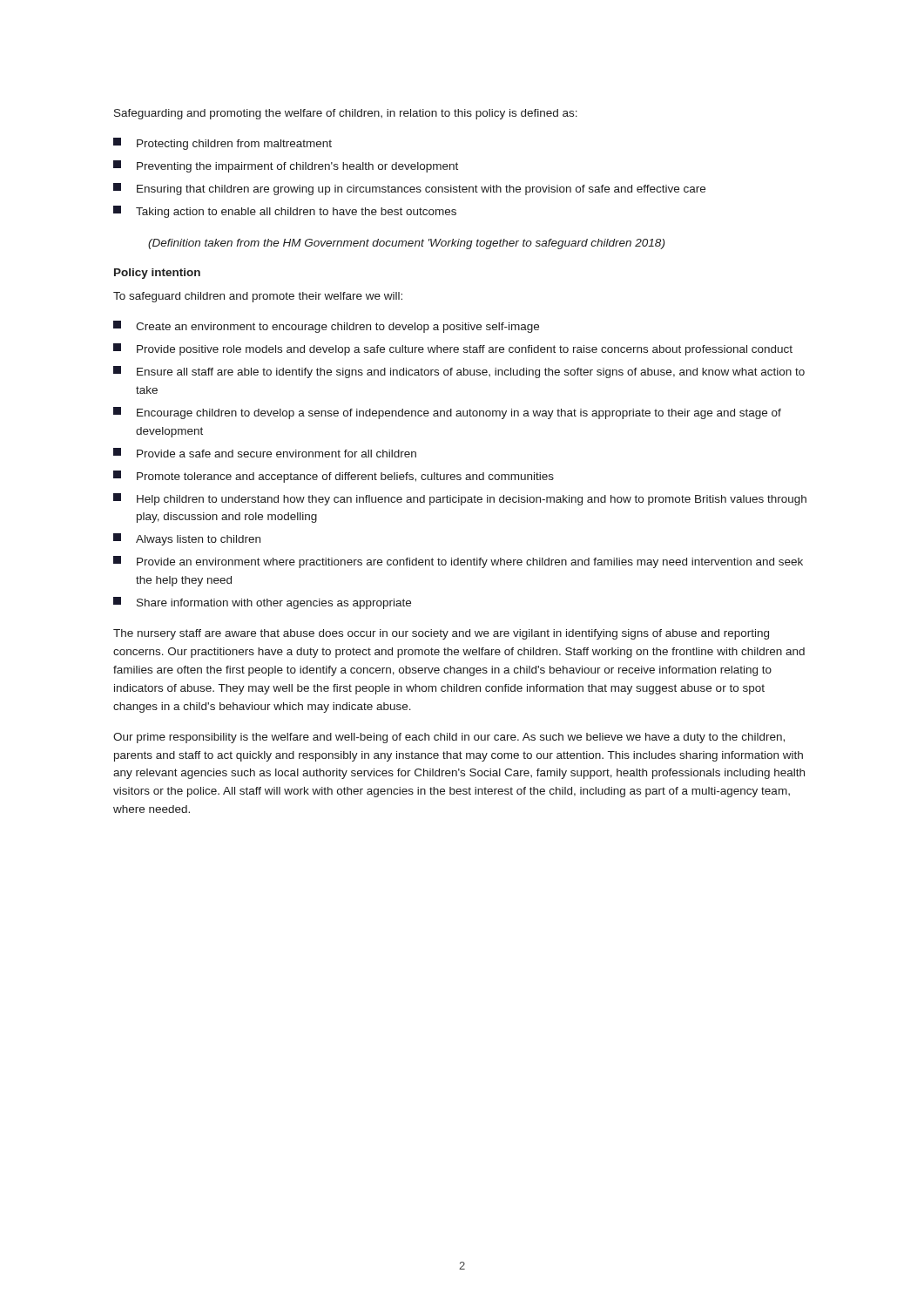
Task: Select the text block starting "Help children to understand how they"
Action: pyautogui.click(x=462, y=508)
